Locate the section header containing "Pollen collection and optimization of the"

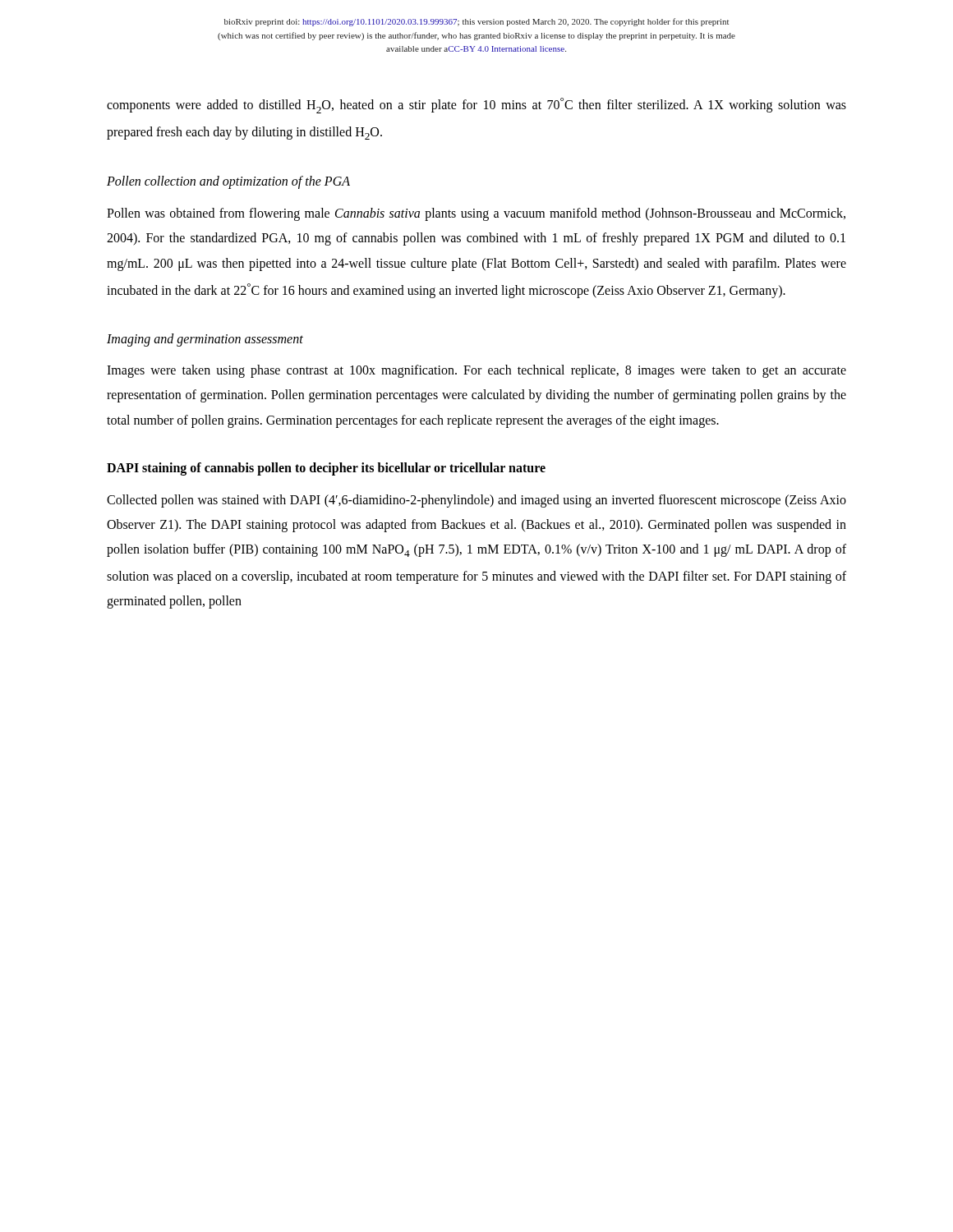coord(228,181)
